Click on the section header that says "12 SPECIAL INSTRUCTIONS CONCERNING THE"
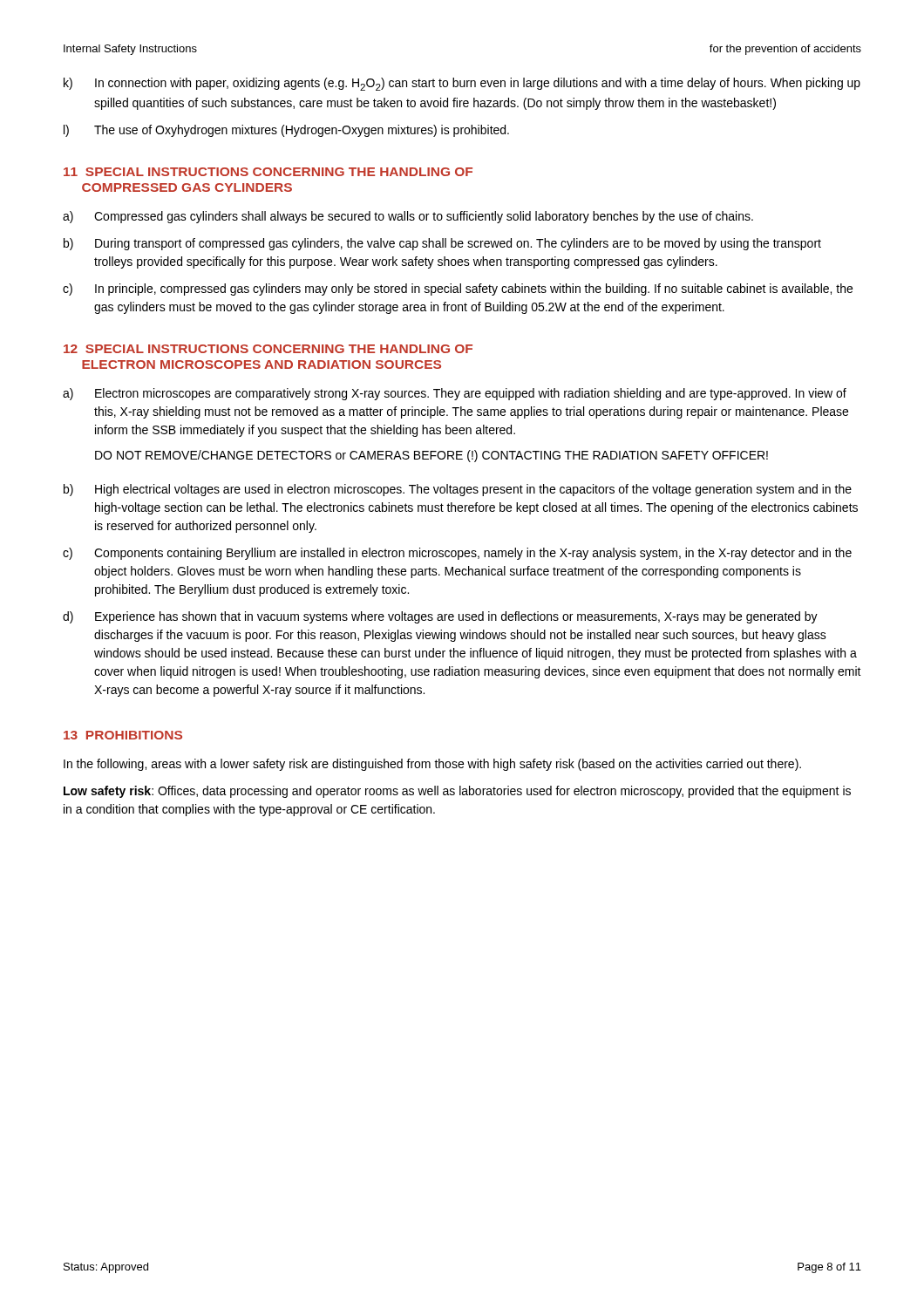Image resolution: width=924 pixels, height=1308 pixels. tap(268, 356)
